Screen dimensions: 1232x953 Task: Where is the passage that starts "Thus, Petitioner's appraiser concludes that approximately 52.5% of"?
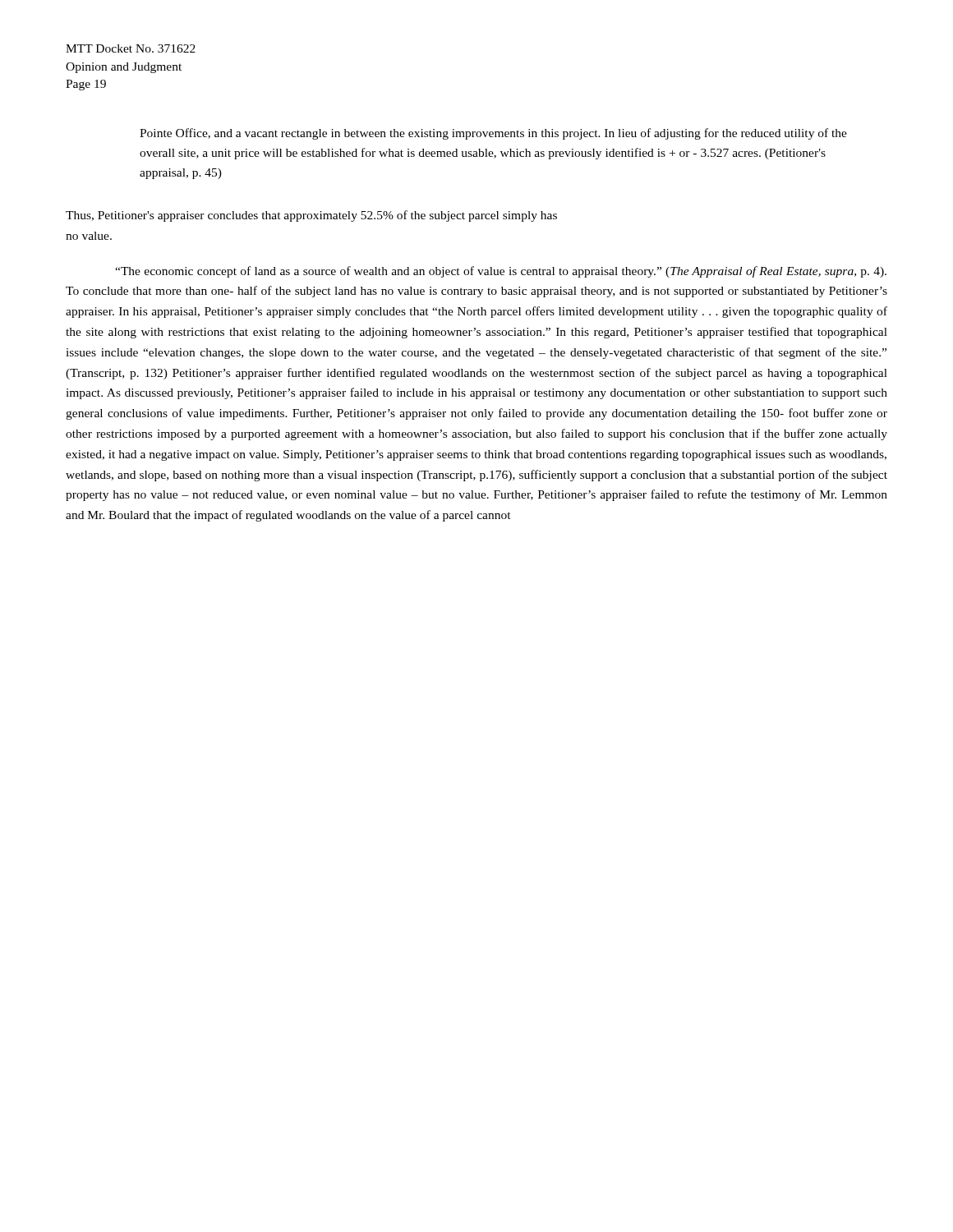pyautogui.click(x=312, y=215)
